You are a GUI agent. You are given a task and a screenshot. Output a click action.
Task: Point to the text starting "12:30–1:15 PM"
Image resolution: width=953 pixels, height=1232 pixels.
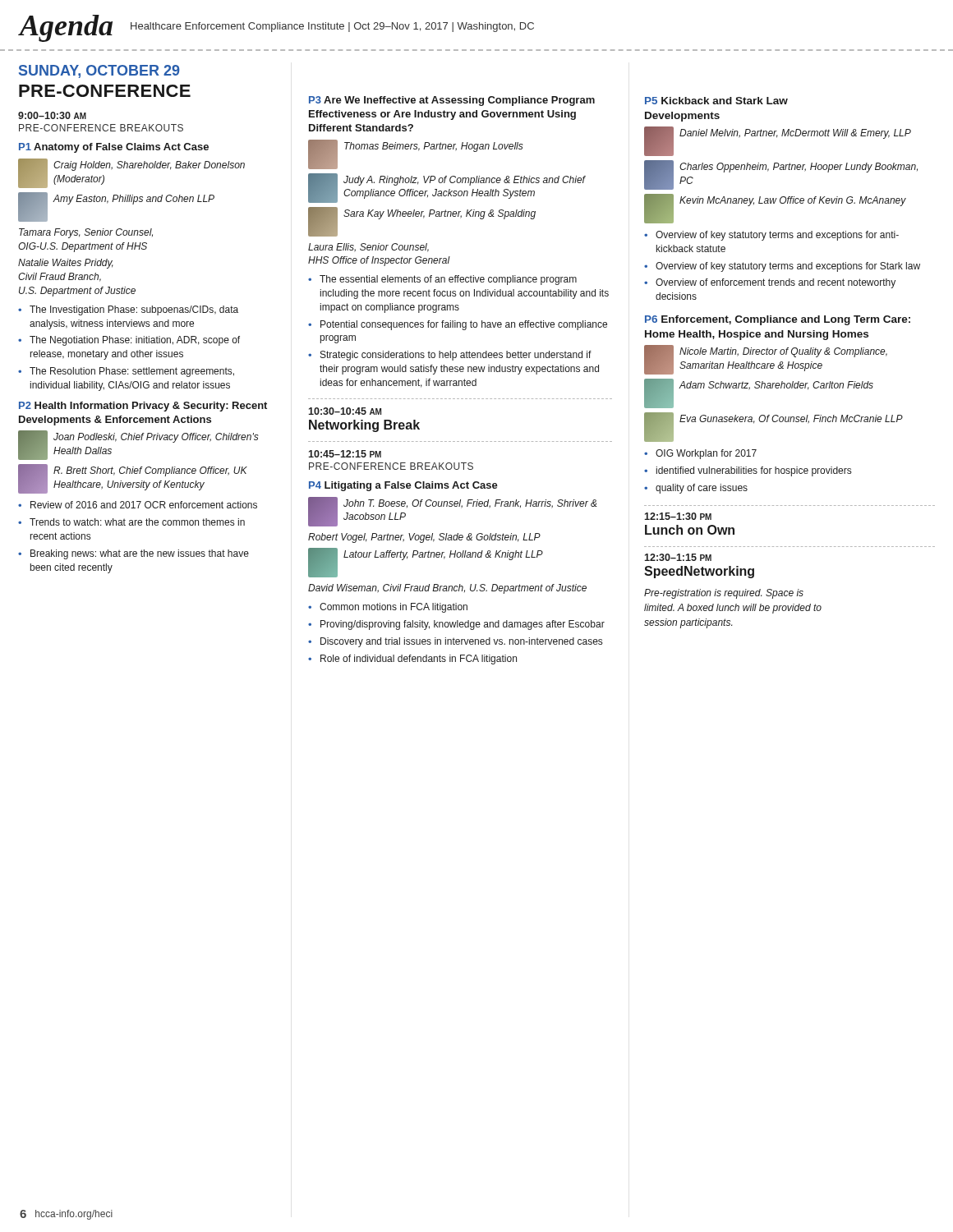(x=678, y=557)
